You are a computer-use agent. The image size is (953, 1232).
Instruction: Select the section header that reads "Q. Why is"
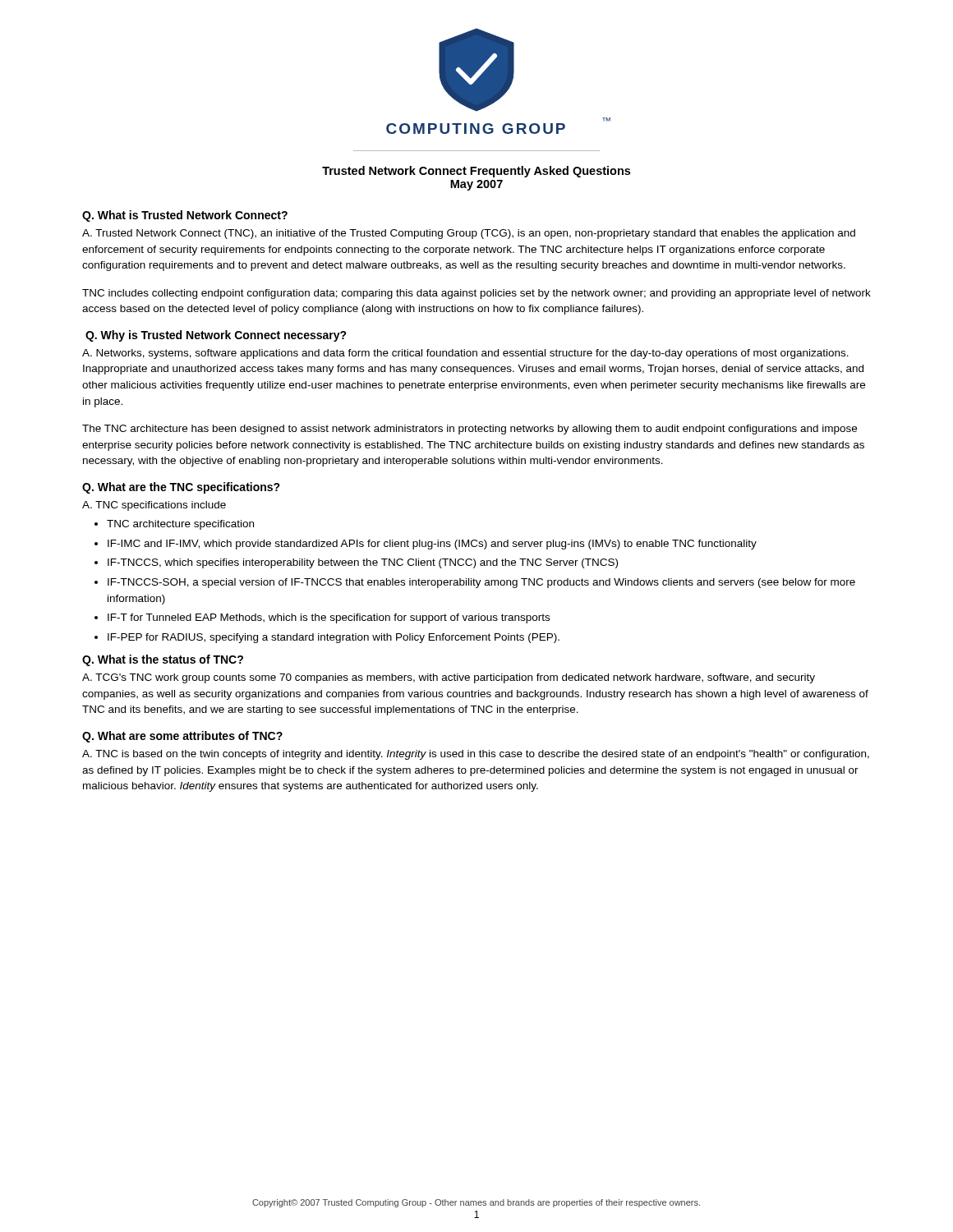214,335
